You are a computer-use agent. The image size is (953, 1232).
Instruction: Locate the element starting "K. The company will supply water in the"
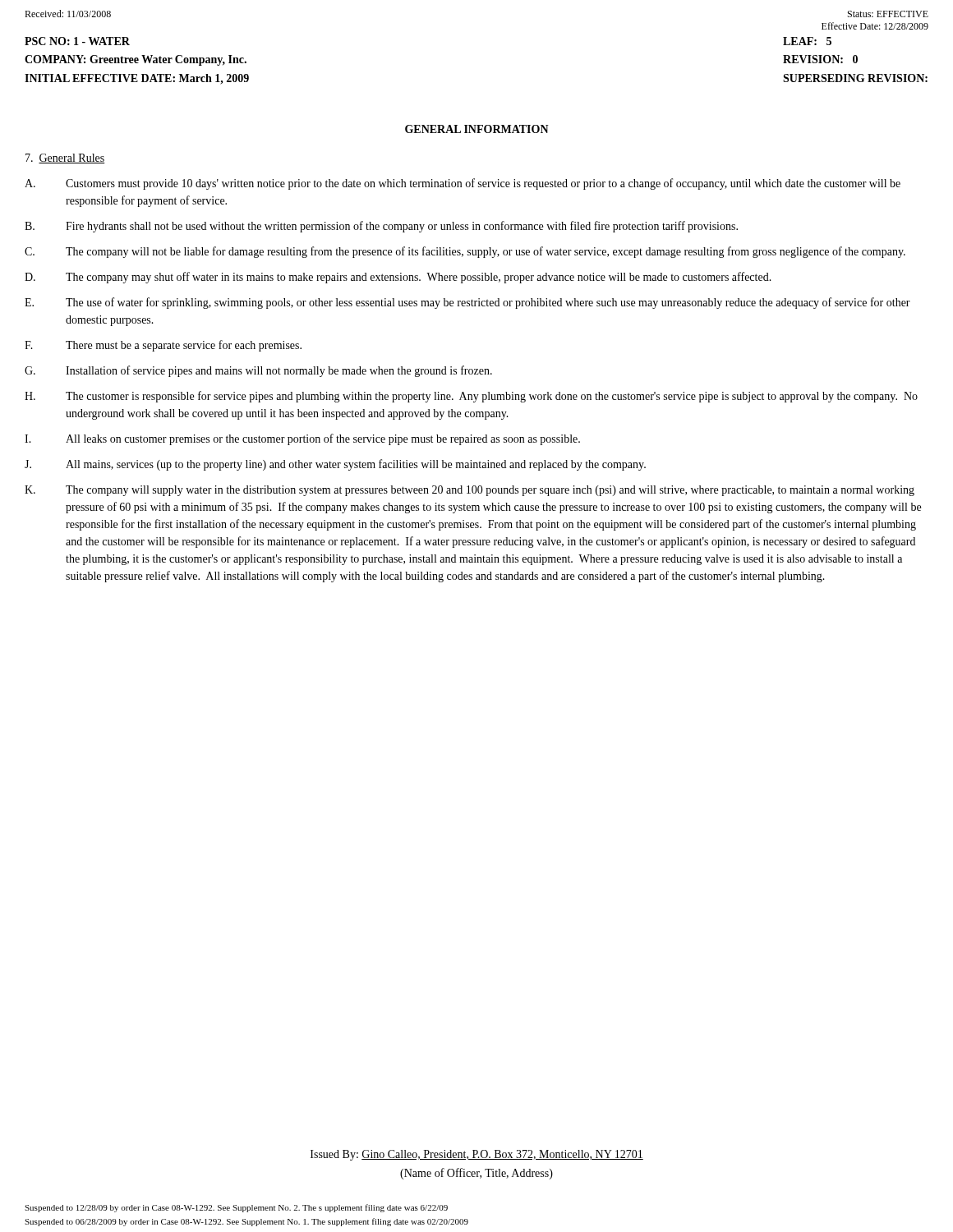click(476, 533)
